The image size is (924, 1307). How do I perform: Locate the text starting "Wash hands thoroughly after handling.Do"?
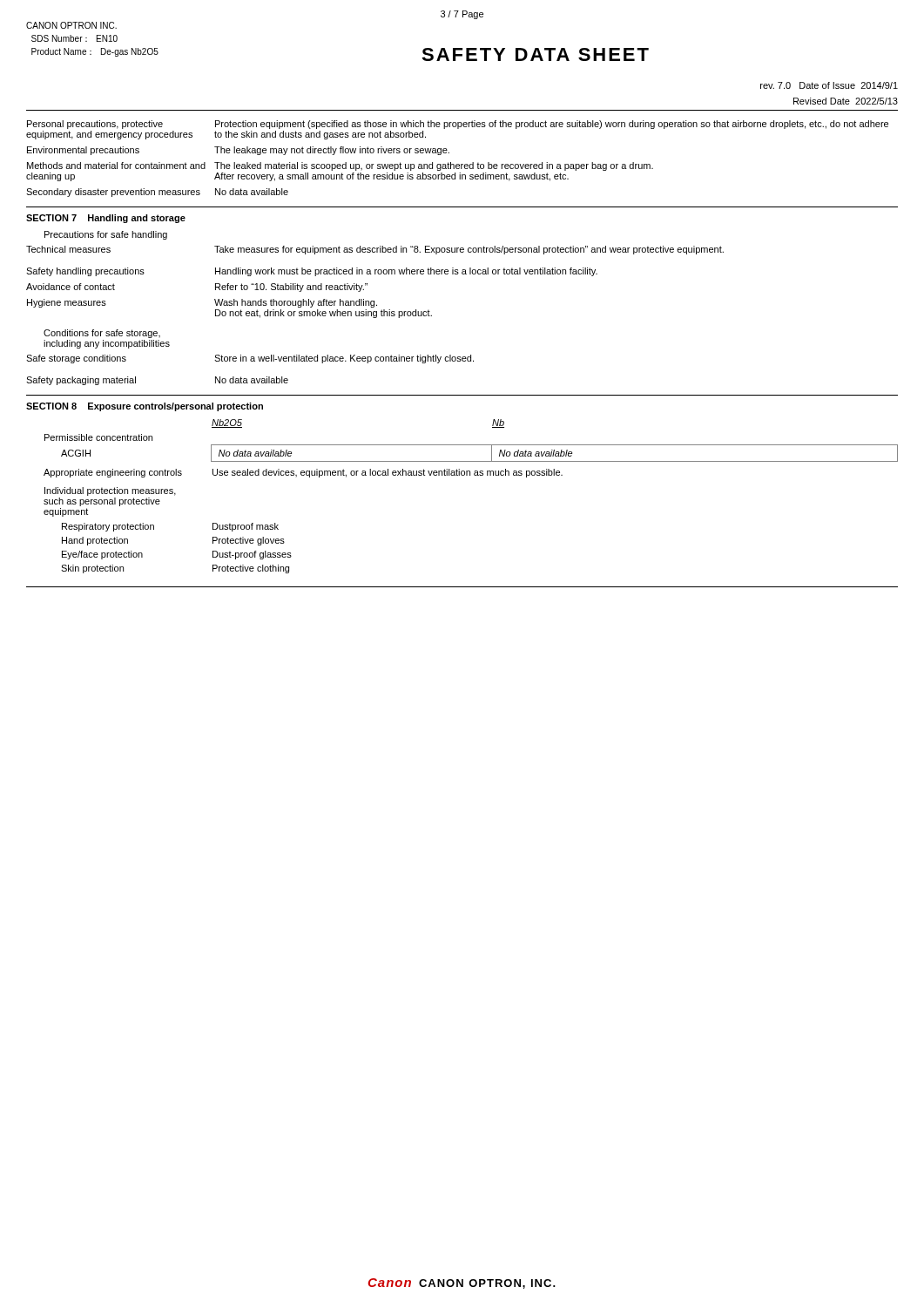coord(323,308)
